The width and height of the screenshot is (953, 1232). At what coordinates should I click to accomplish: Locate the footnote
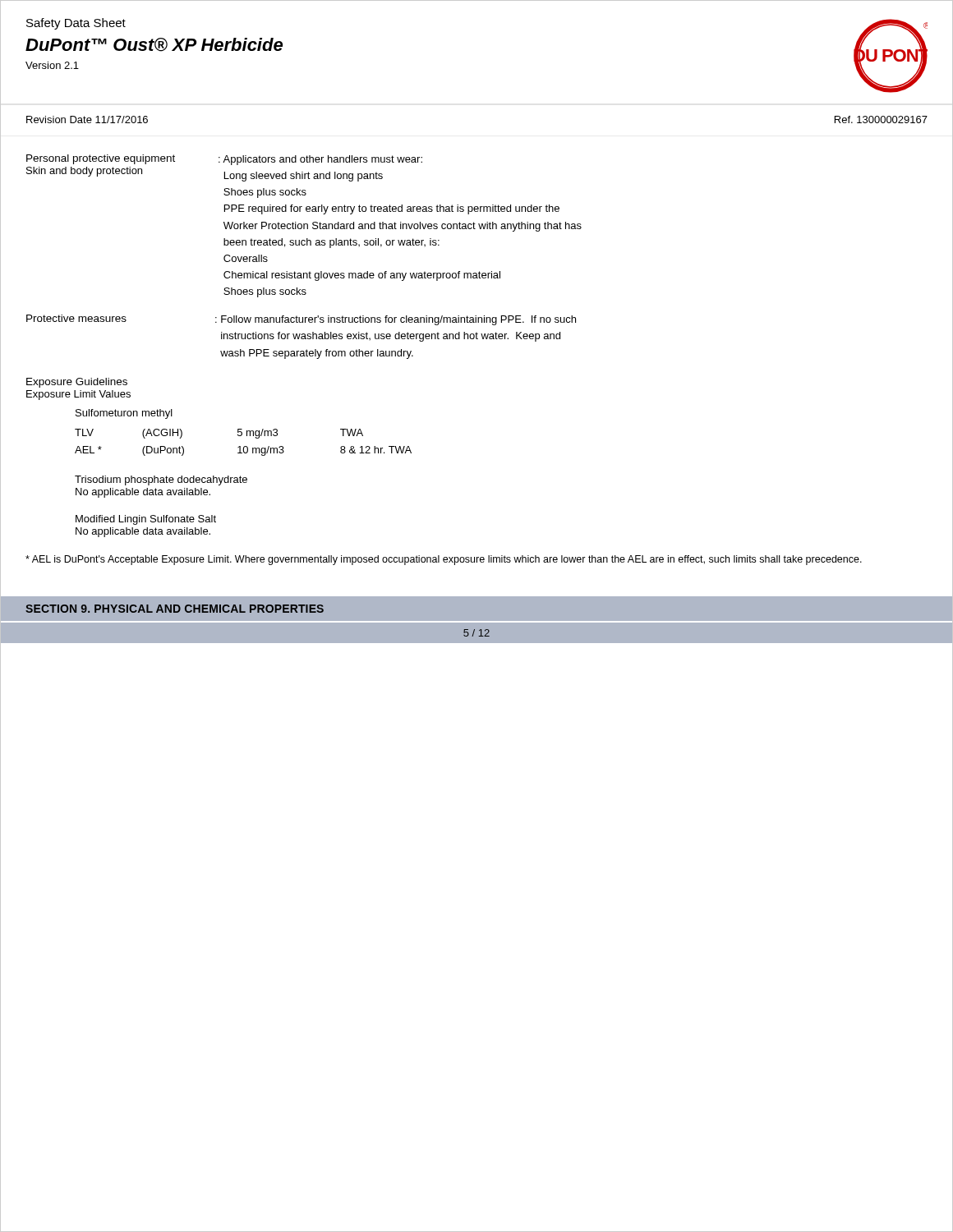[x=444, y=559]
